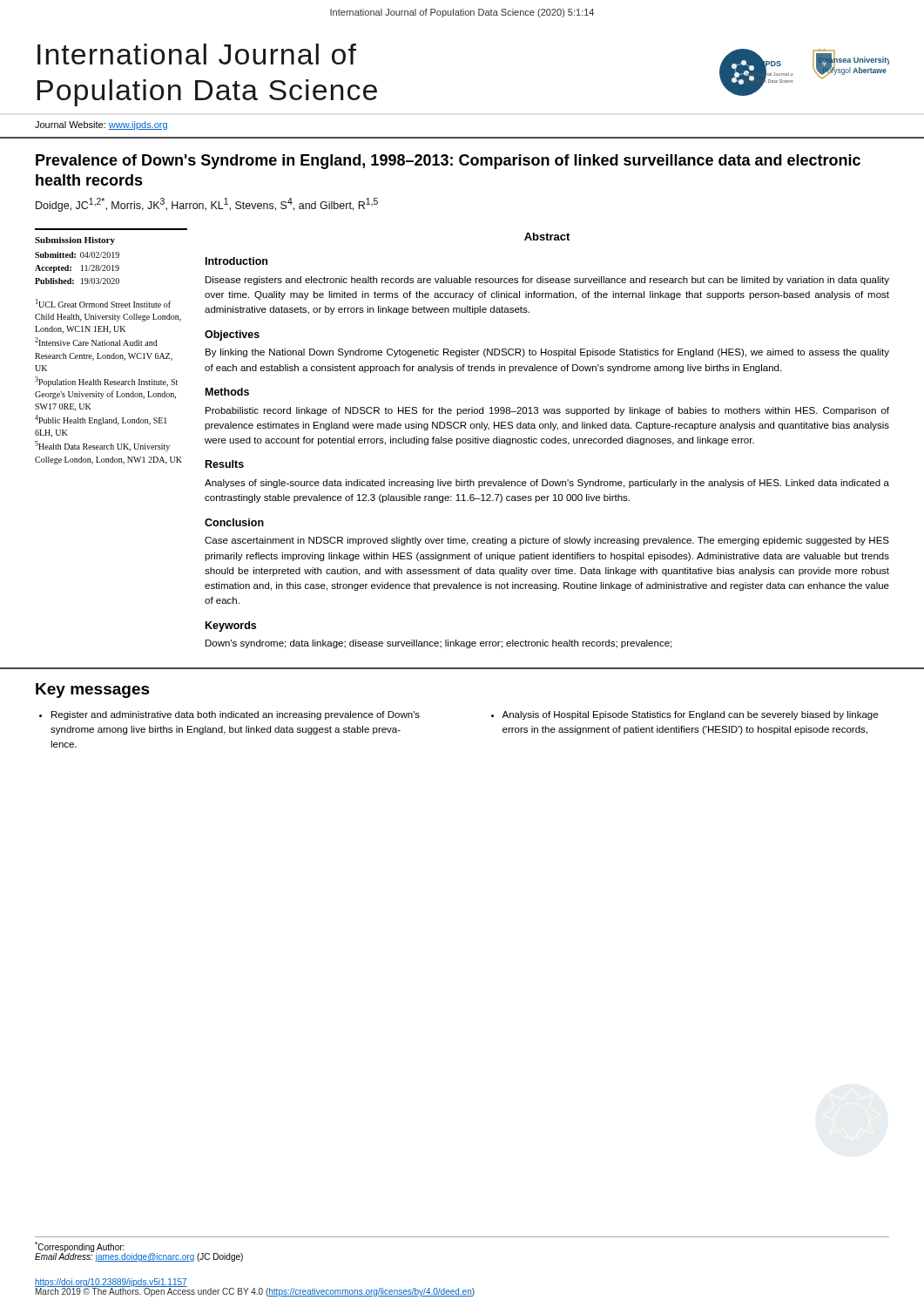Navigate to the text block starting "Key messages"
The image size is (924, 1307).
coord(92,688)
